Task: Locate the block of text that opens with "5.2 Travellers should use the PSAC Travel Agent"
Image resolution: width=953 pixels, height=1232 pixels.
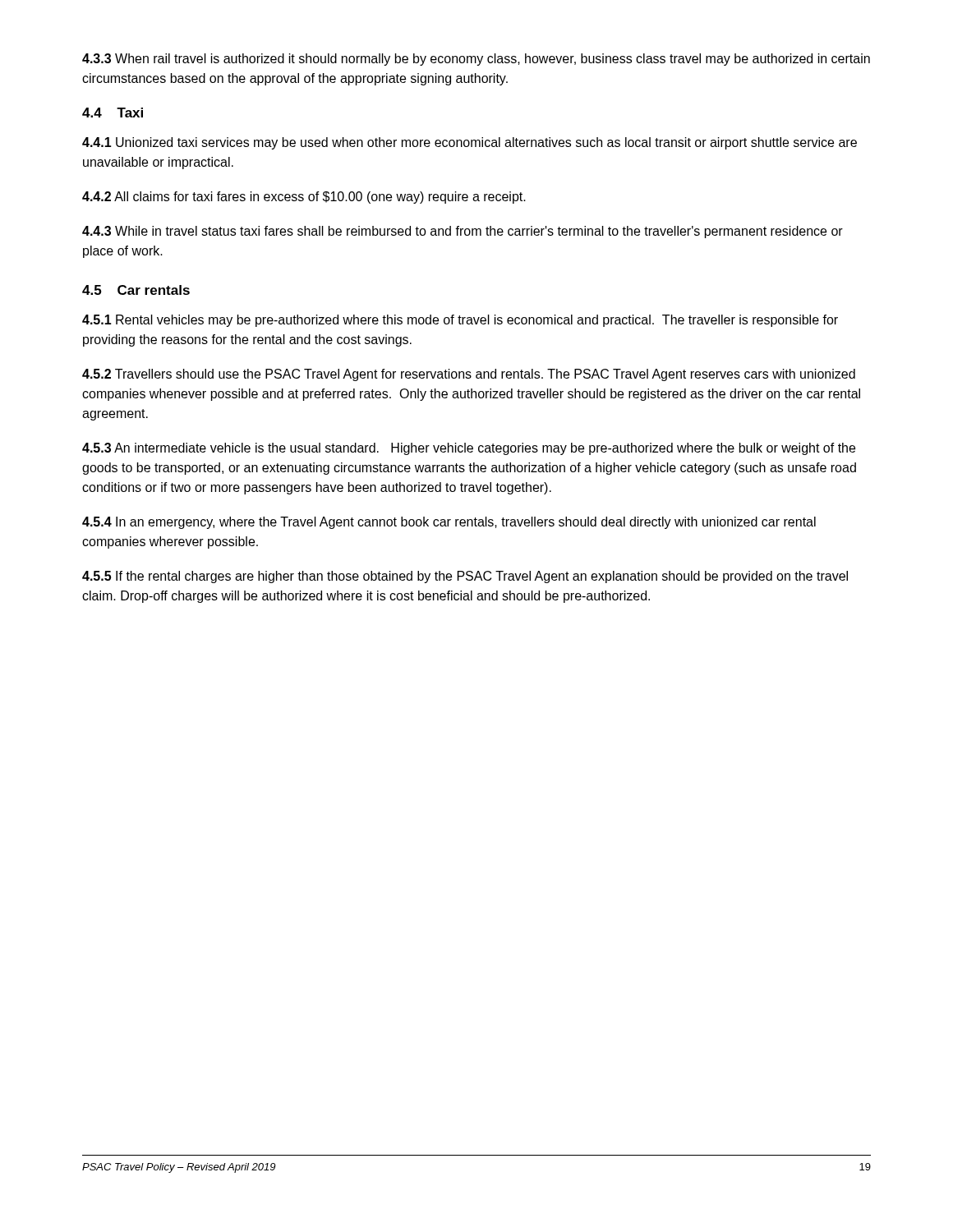Action: (472, 394)
